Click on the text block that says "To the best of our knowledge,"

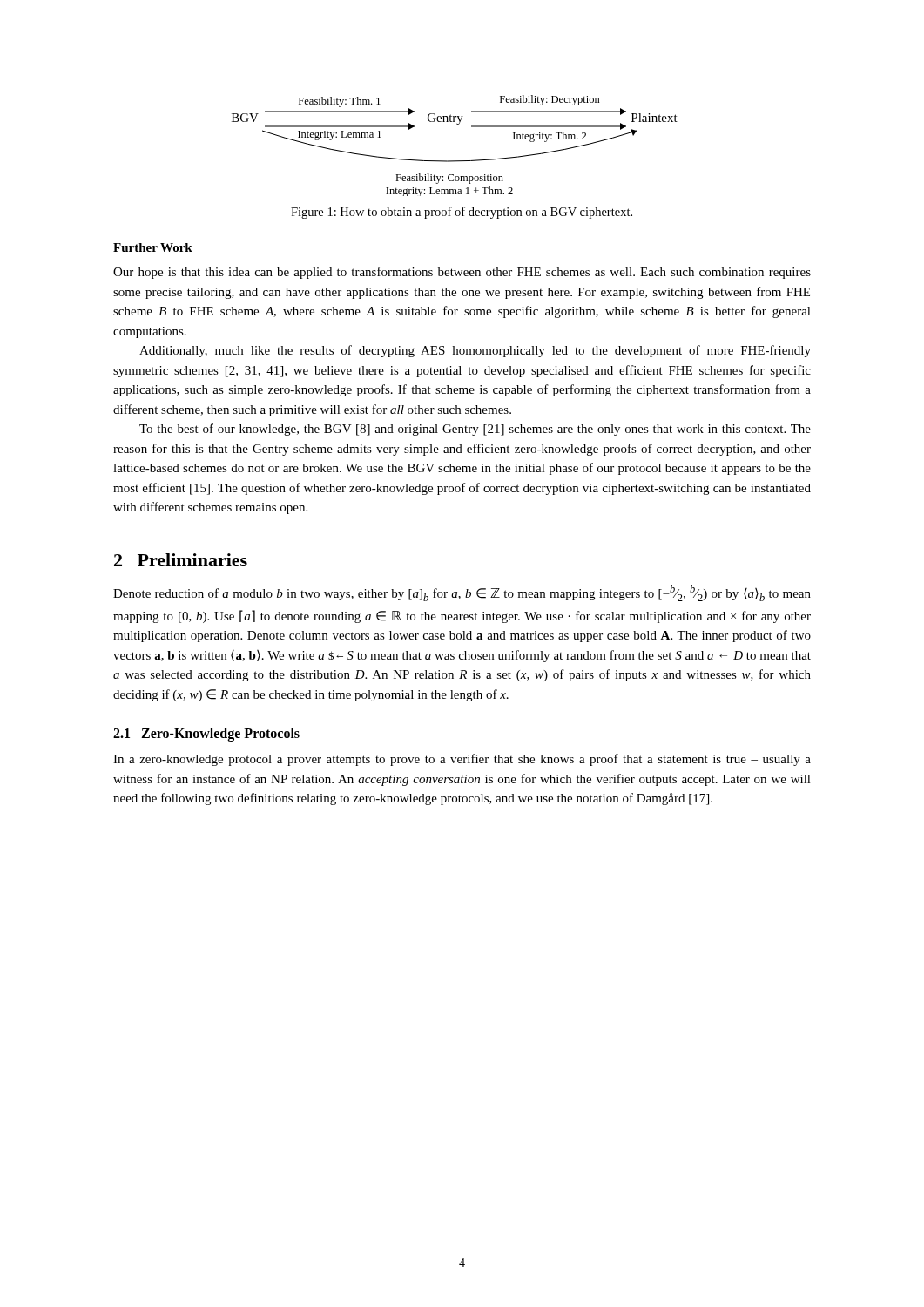[462, 468]
